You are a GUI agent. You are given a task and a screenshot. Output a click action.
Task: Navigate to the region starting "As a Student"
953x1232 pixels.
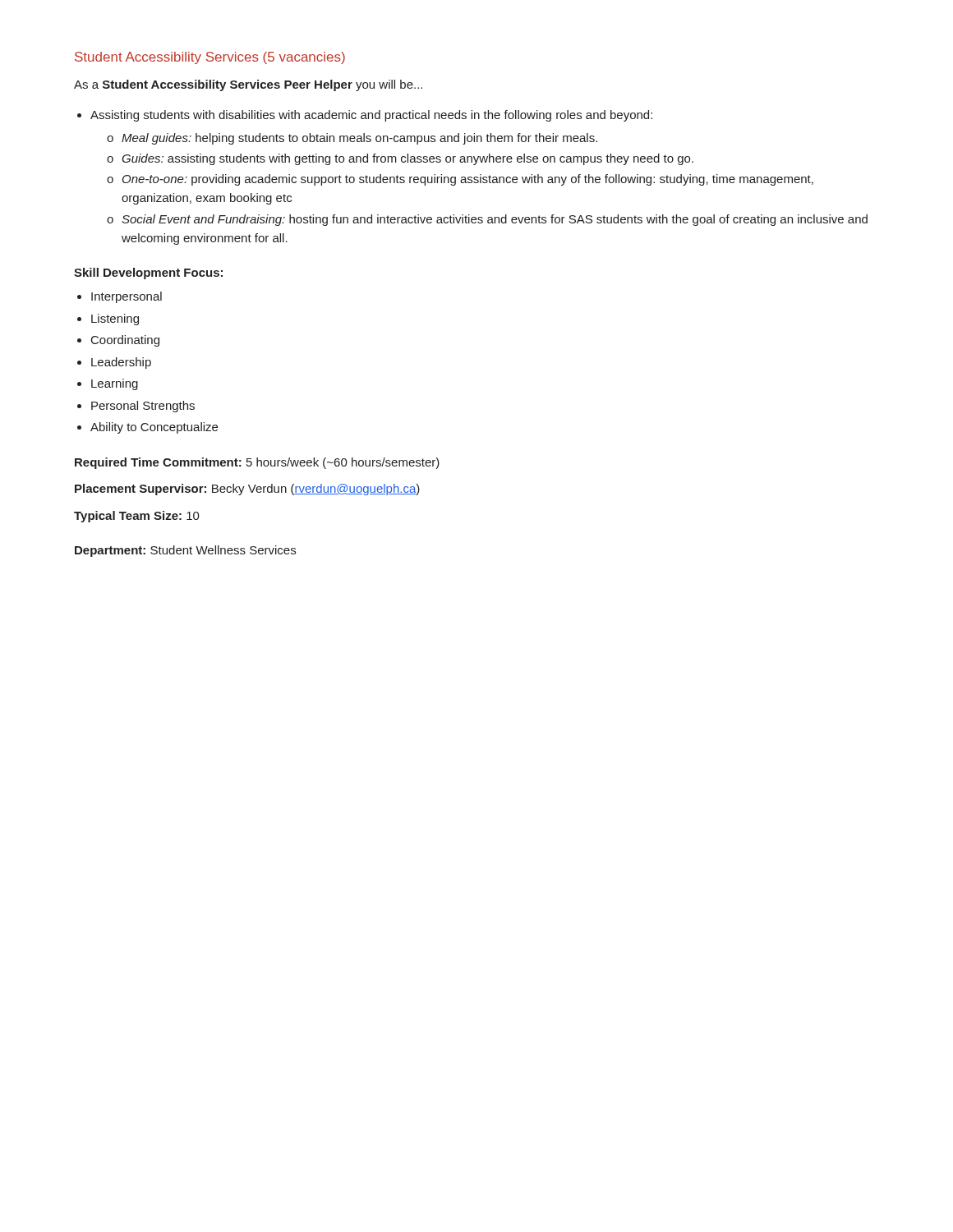tap(248, 85)
